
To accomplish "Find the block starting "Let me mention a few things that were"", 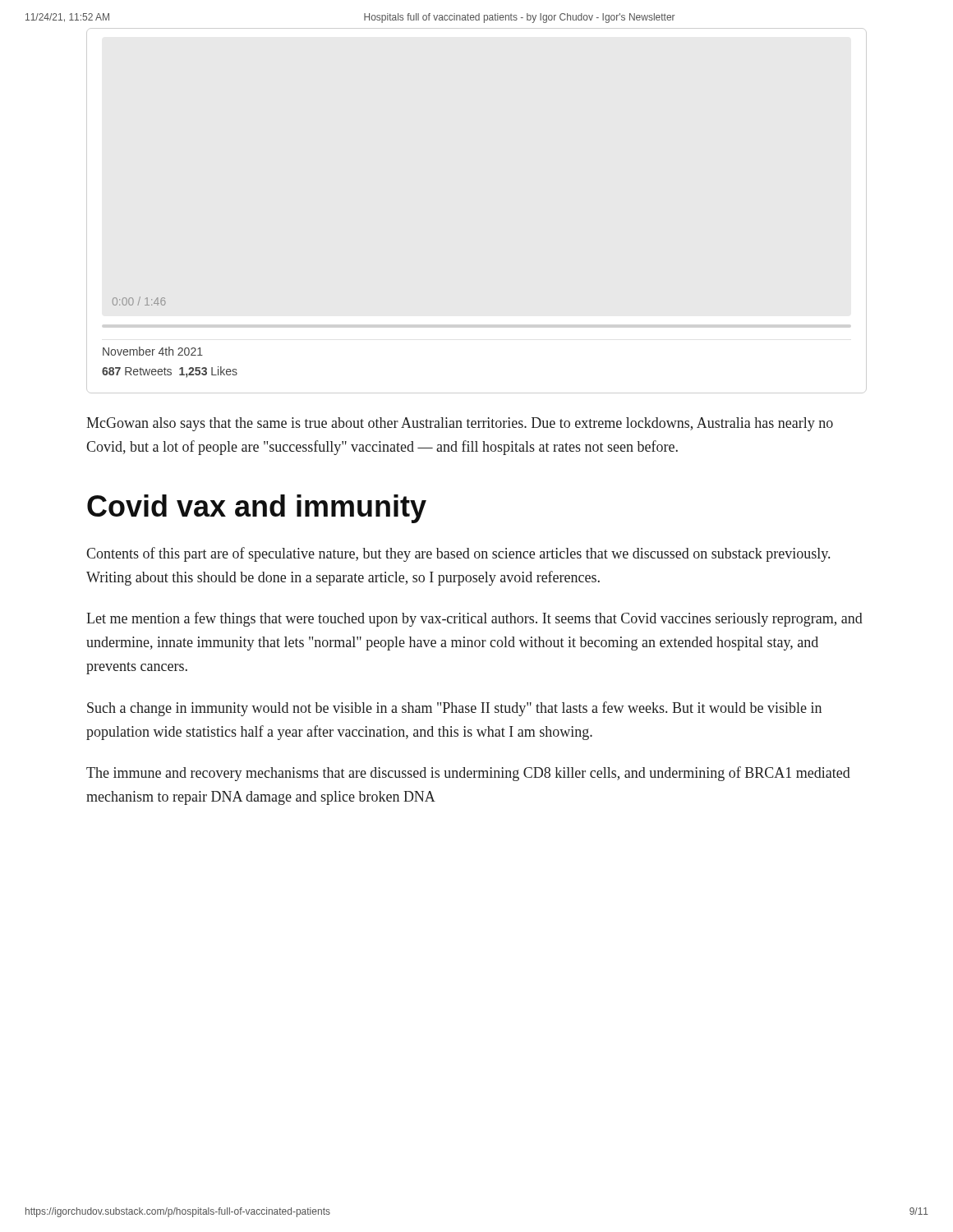I will tap(474, 642).
